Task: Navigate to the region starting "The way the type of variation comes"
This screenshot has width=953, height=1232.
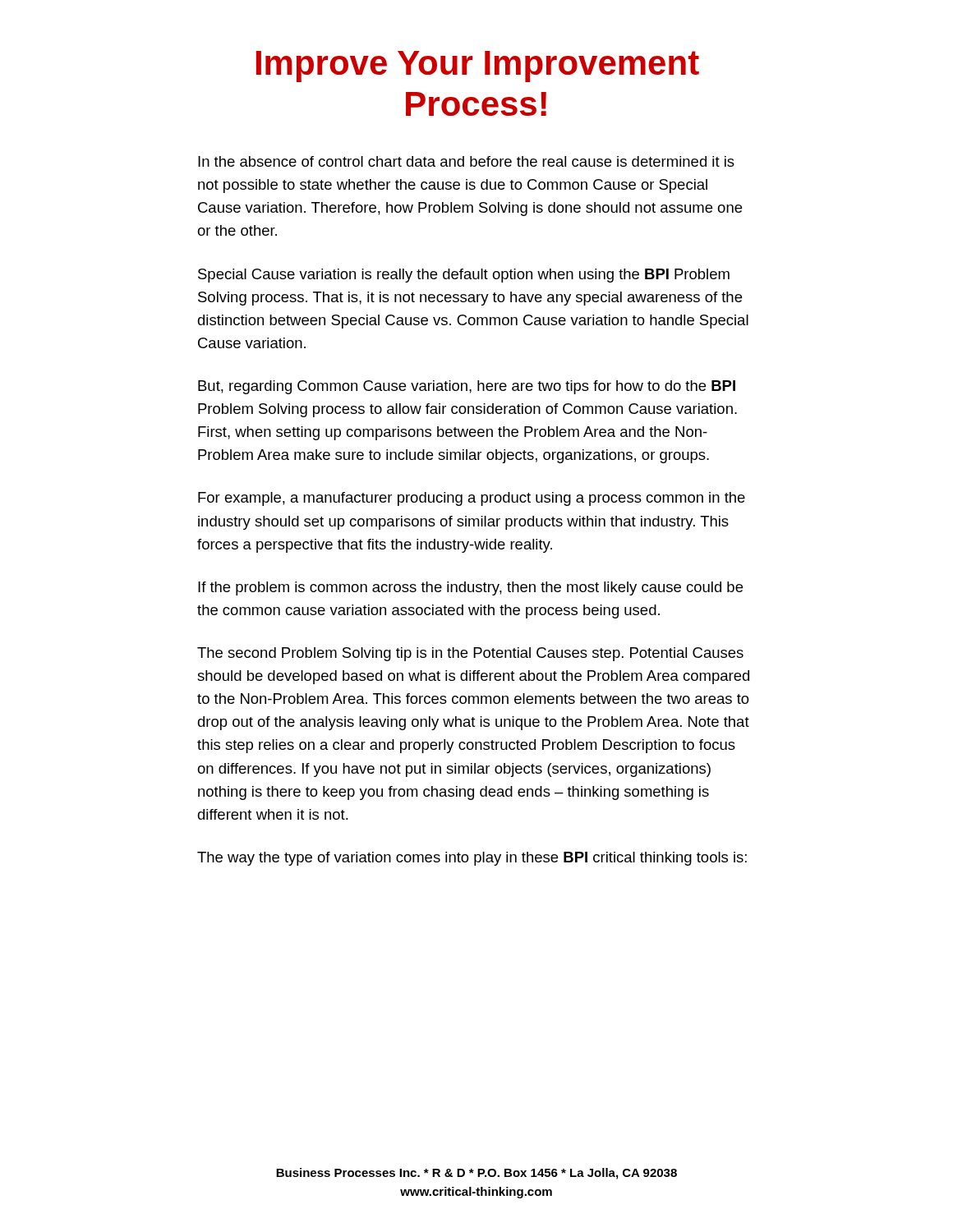Action: [473, 857]
